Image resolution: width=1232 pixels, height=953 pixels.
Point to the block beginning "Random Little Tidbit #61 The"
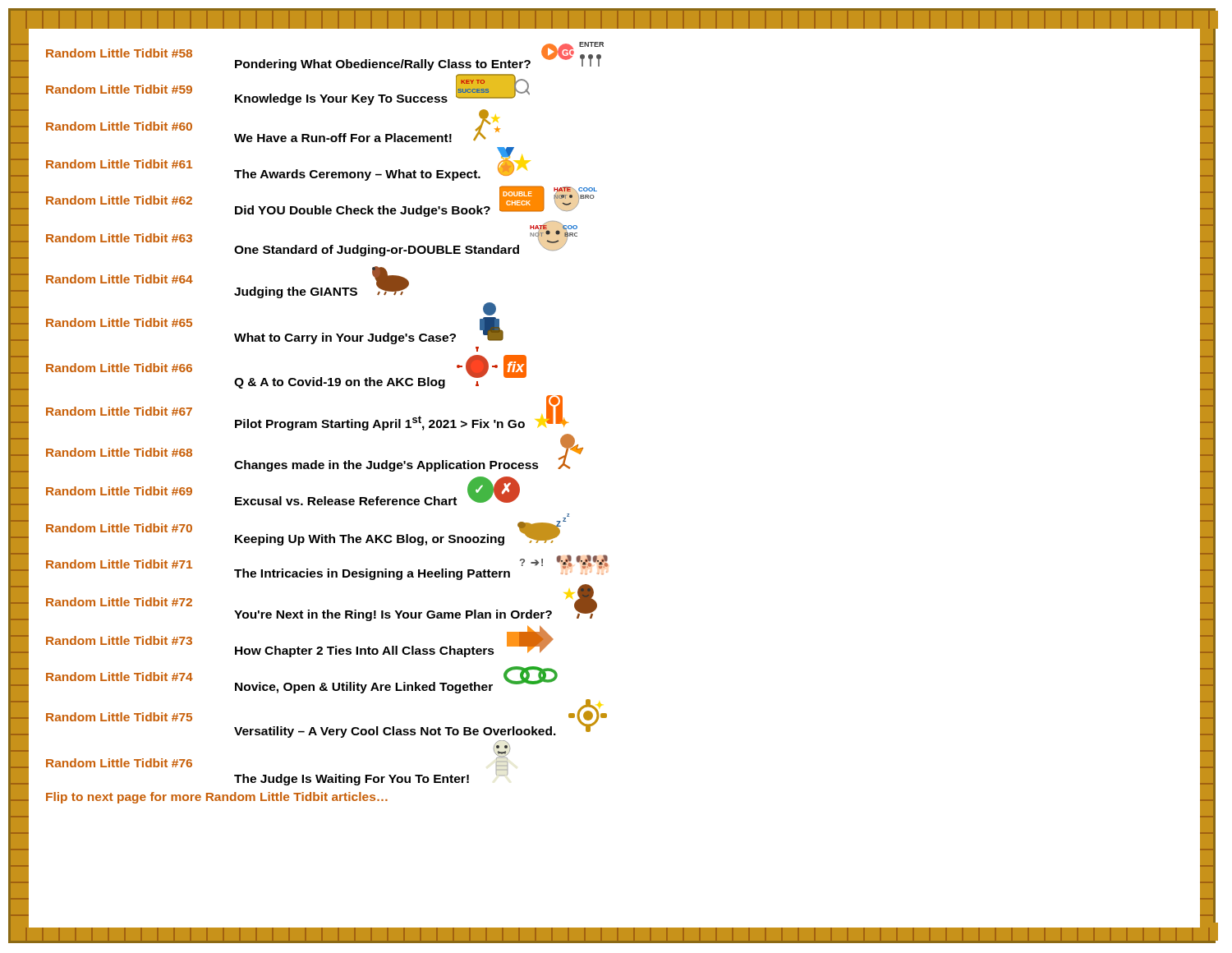pyautogui.click(x=121, y=164)
